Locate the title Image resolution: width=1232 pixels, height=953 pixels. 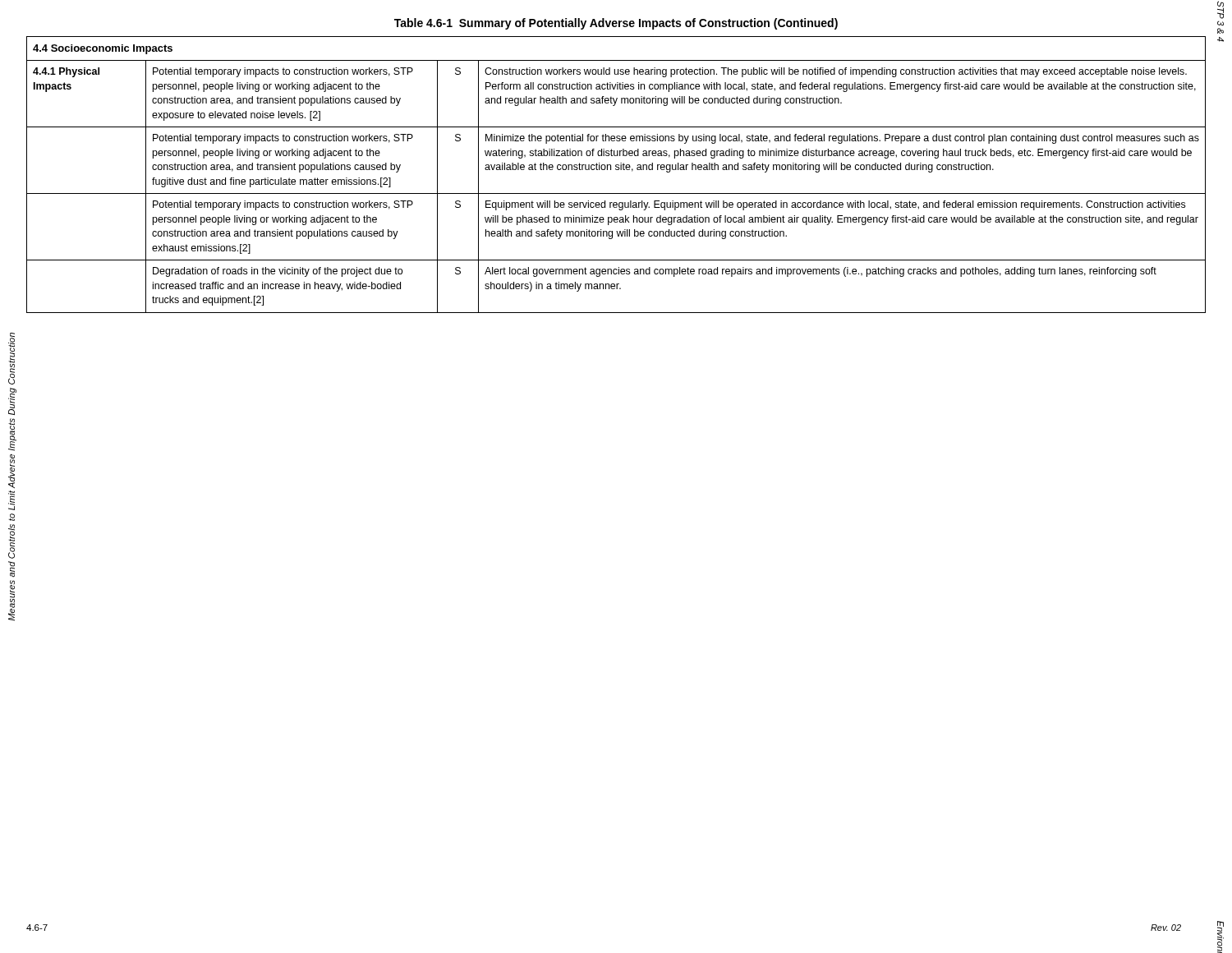tap(616, 23)
